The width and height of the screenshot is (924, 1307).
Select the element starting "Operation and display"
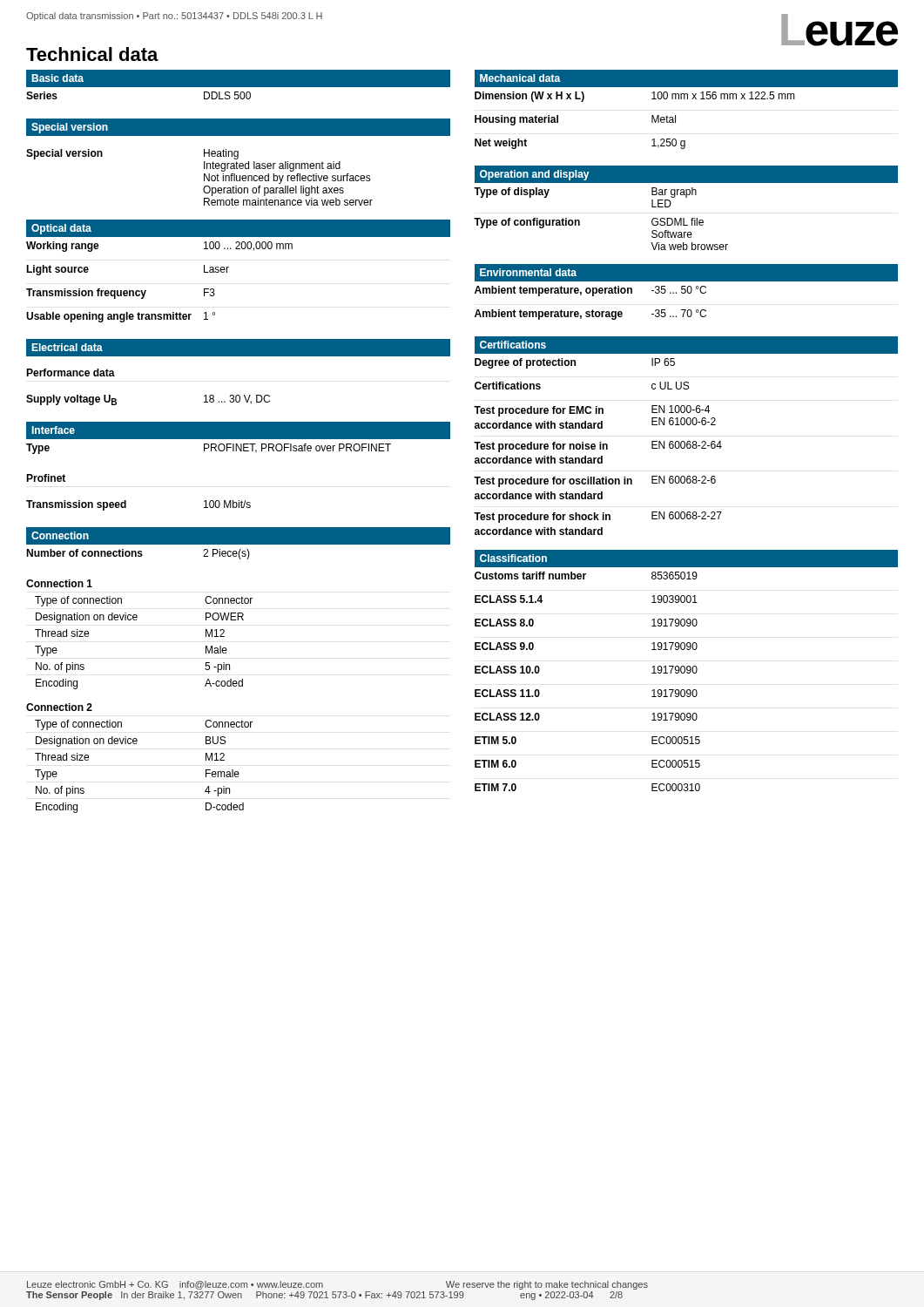coord(686,210)
